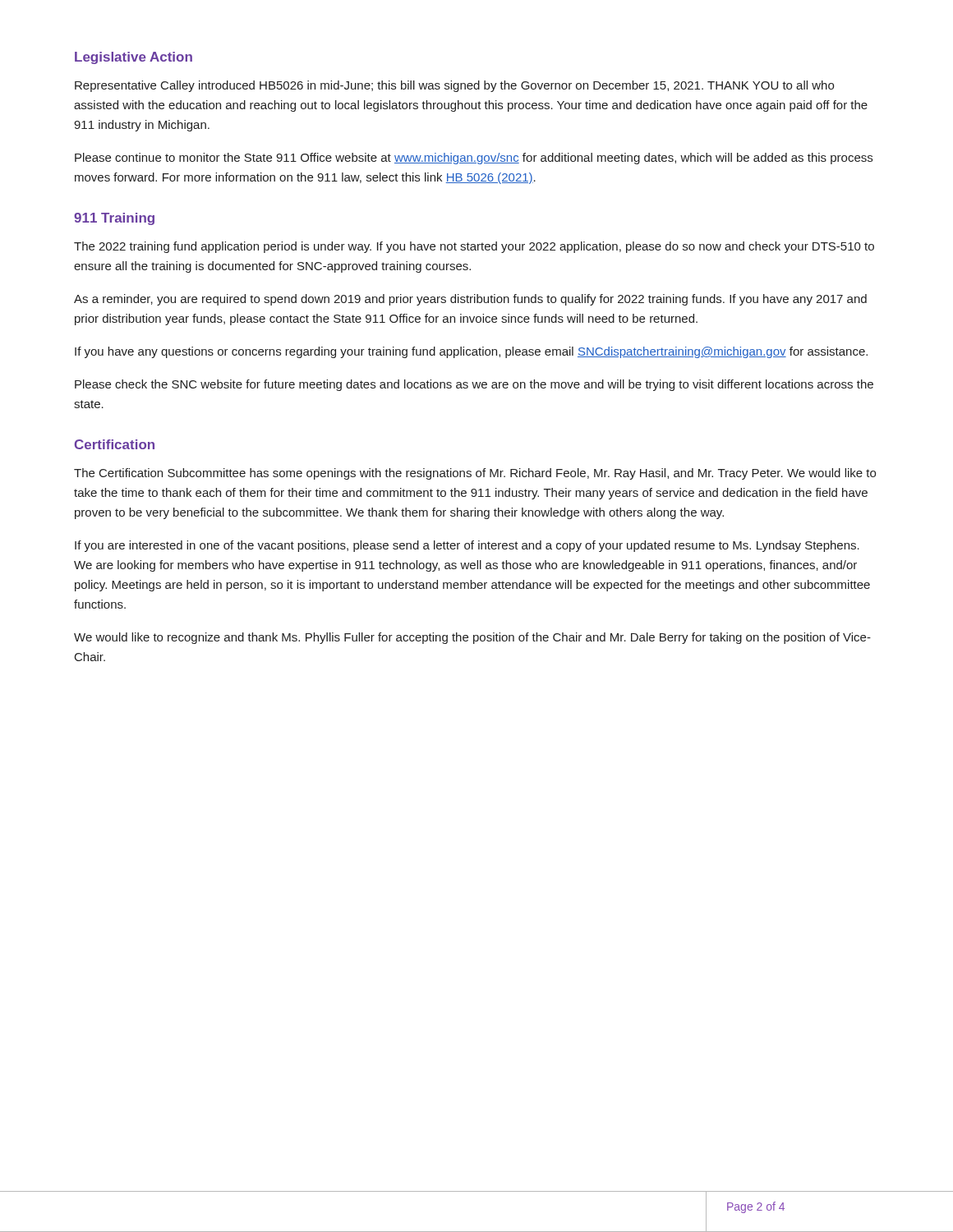This screenshot has width=953, height=1232.
Task: Navigate to the region starting "As a reminder, you are required to"
Action: (471, 308)
